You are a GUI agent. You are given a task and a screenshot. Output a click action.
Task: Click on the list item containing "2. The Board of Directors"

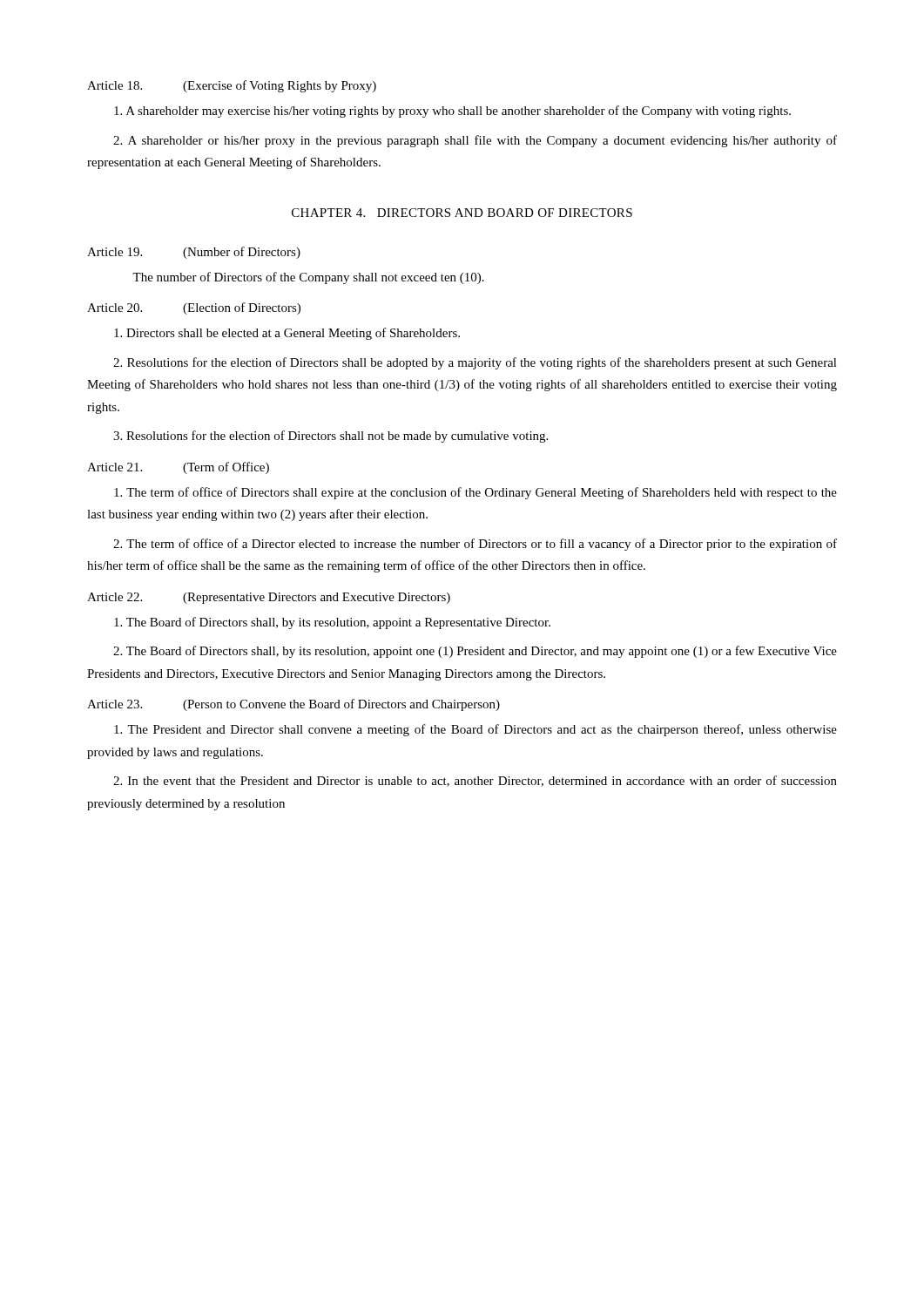point(462,663)
